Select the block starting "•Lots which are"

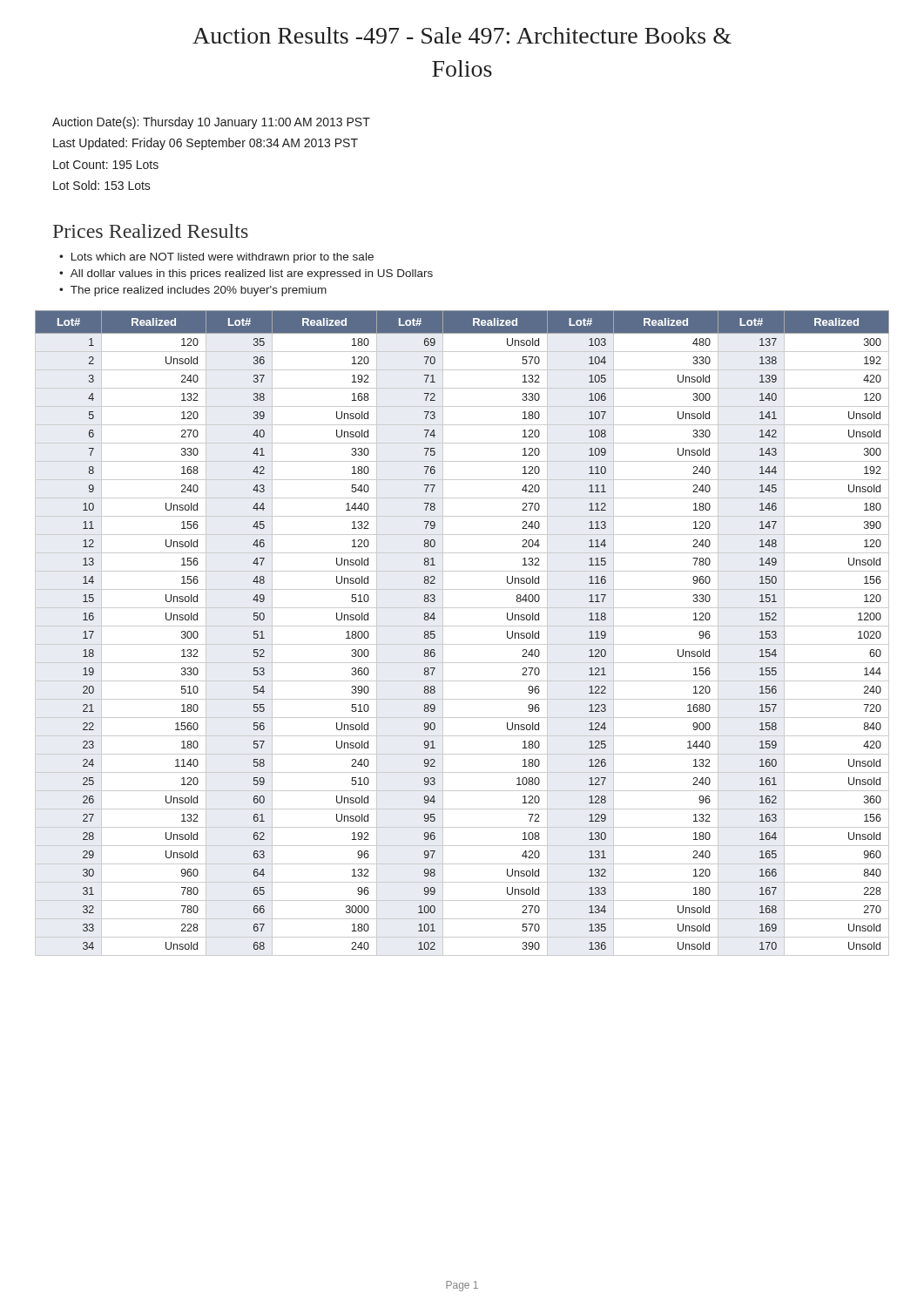(x=217, y=256)
